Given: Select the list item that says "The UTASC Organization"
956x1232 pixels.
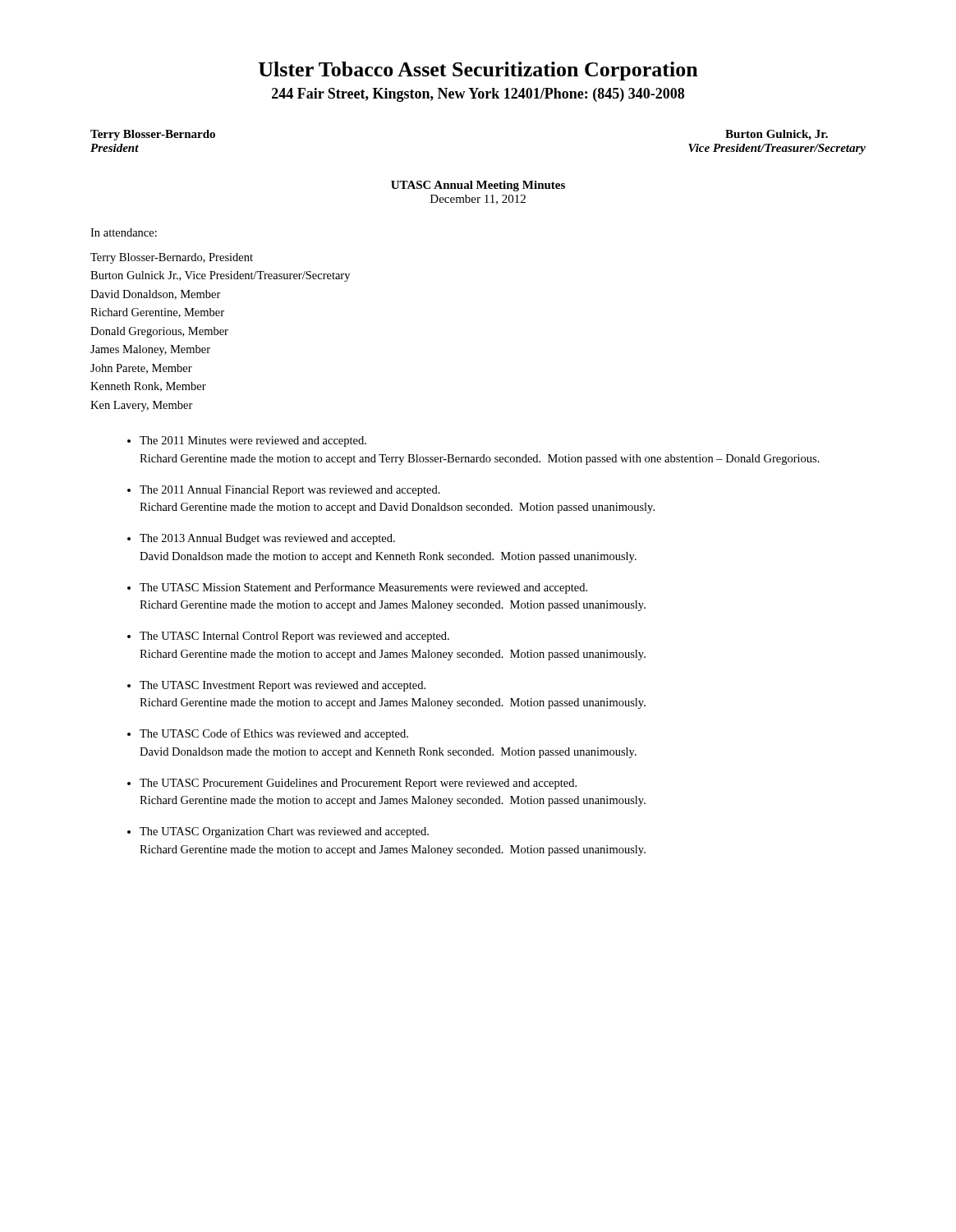Looking at the screenshot, I should (x=503, y=841).
